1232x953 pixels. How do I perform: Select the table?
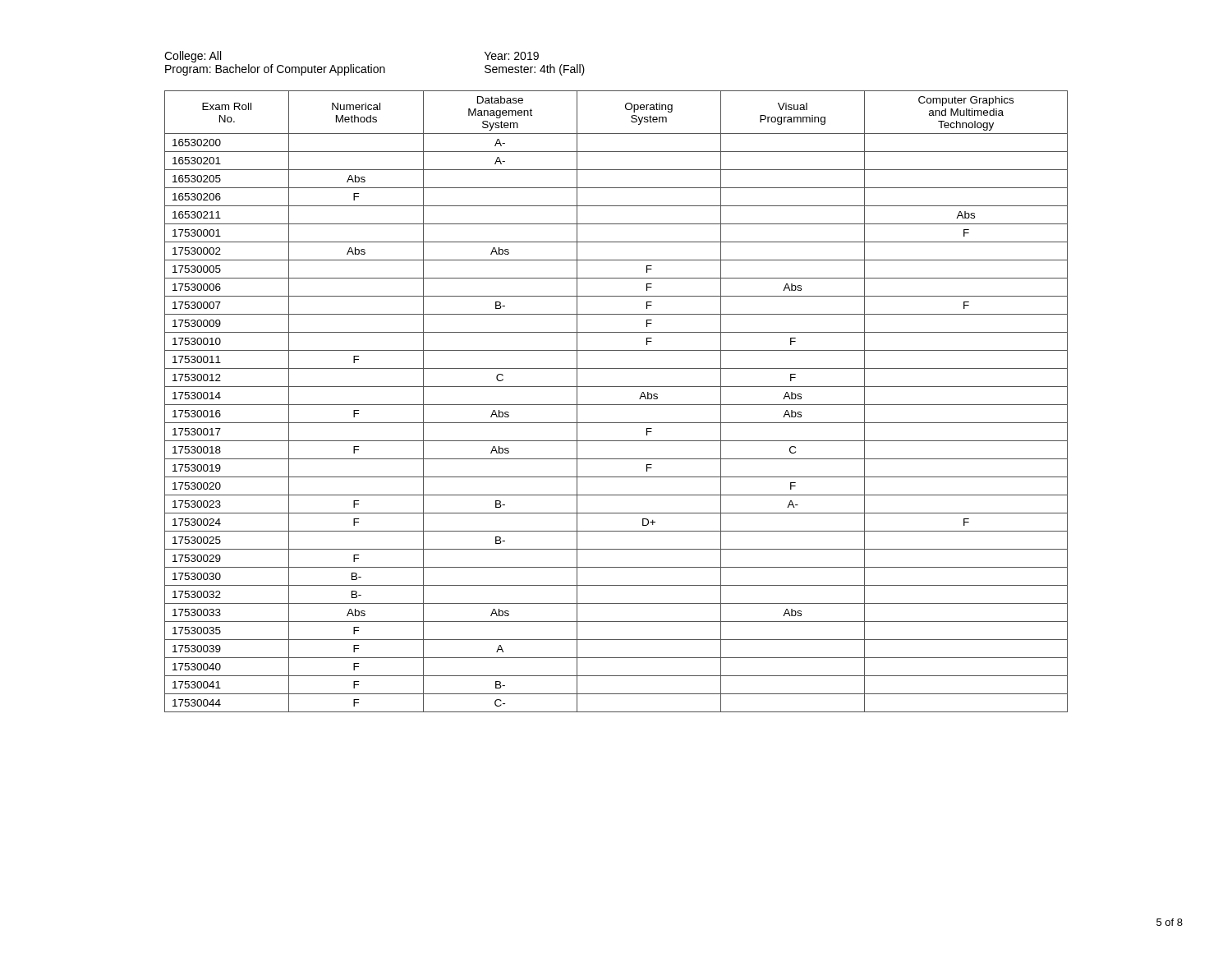616,401
